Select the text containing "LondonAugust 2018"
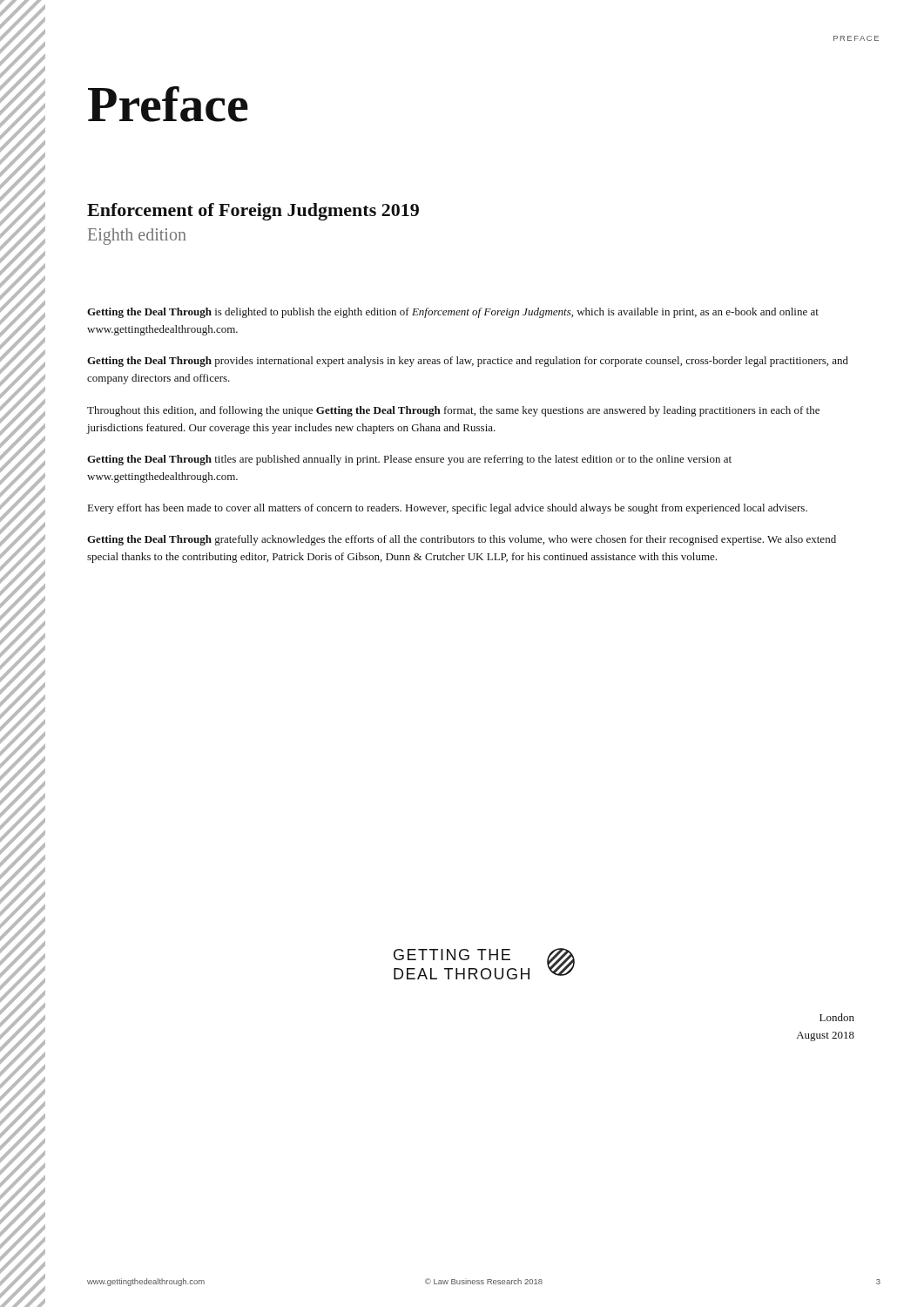The image size is (924, 1307). pos(837,1017)
